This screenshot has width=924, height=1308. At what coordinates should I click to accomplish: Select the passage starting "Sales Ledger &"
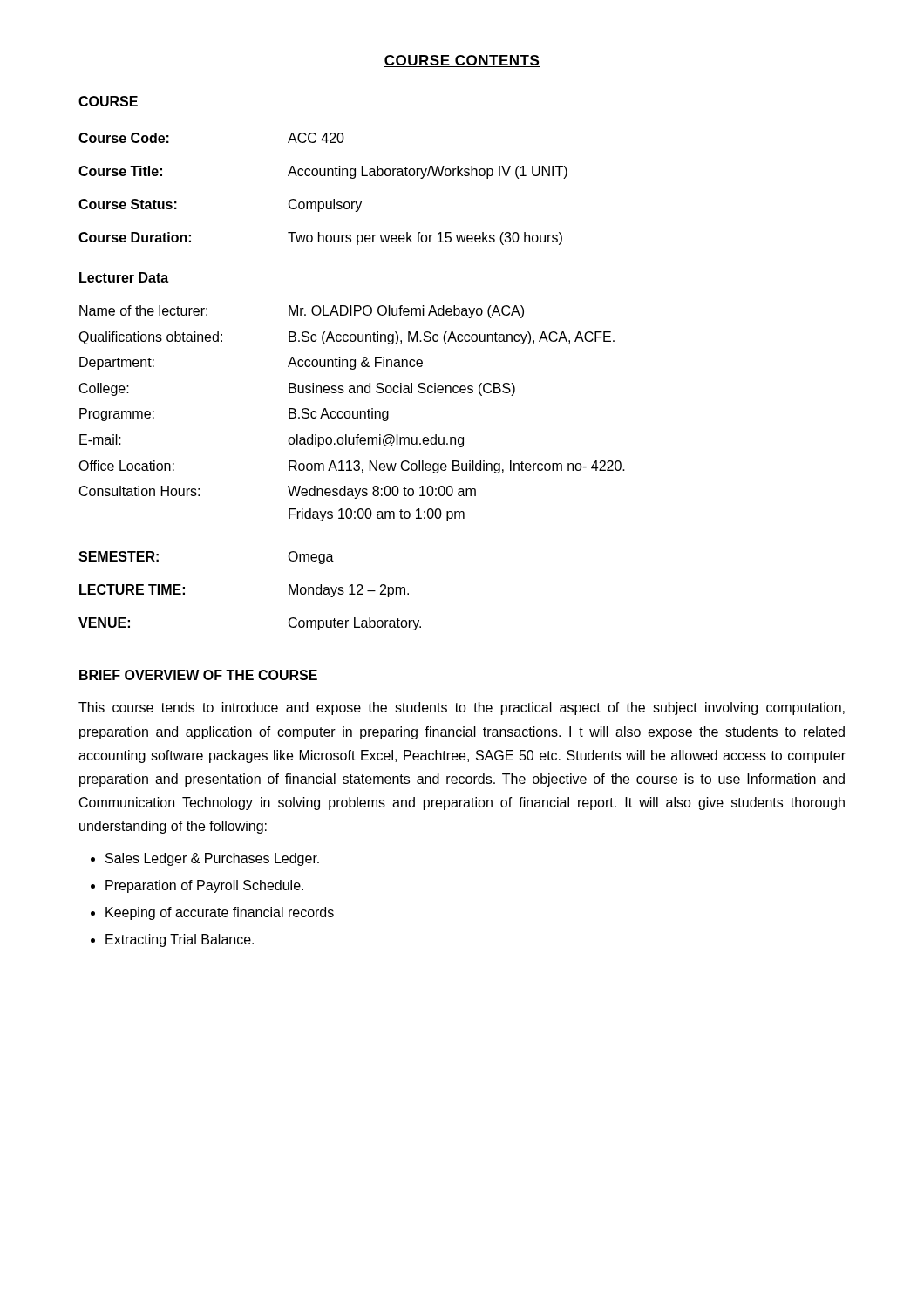pyautogui.click(x=212, y=859)
